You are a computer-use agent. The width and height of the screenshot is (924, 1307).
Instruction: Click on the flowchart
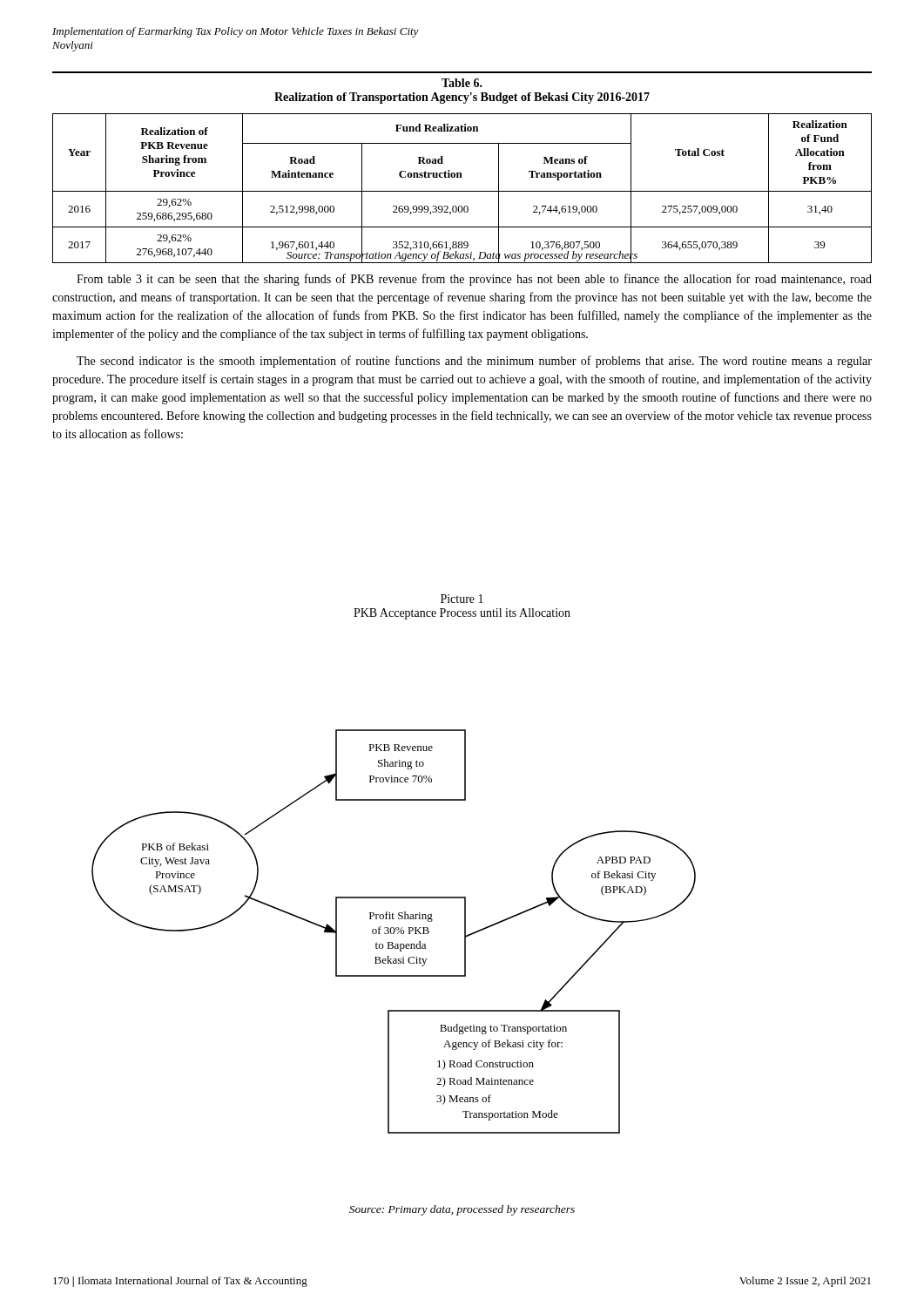click(x=462, y=899)
